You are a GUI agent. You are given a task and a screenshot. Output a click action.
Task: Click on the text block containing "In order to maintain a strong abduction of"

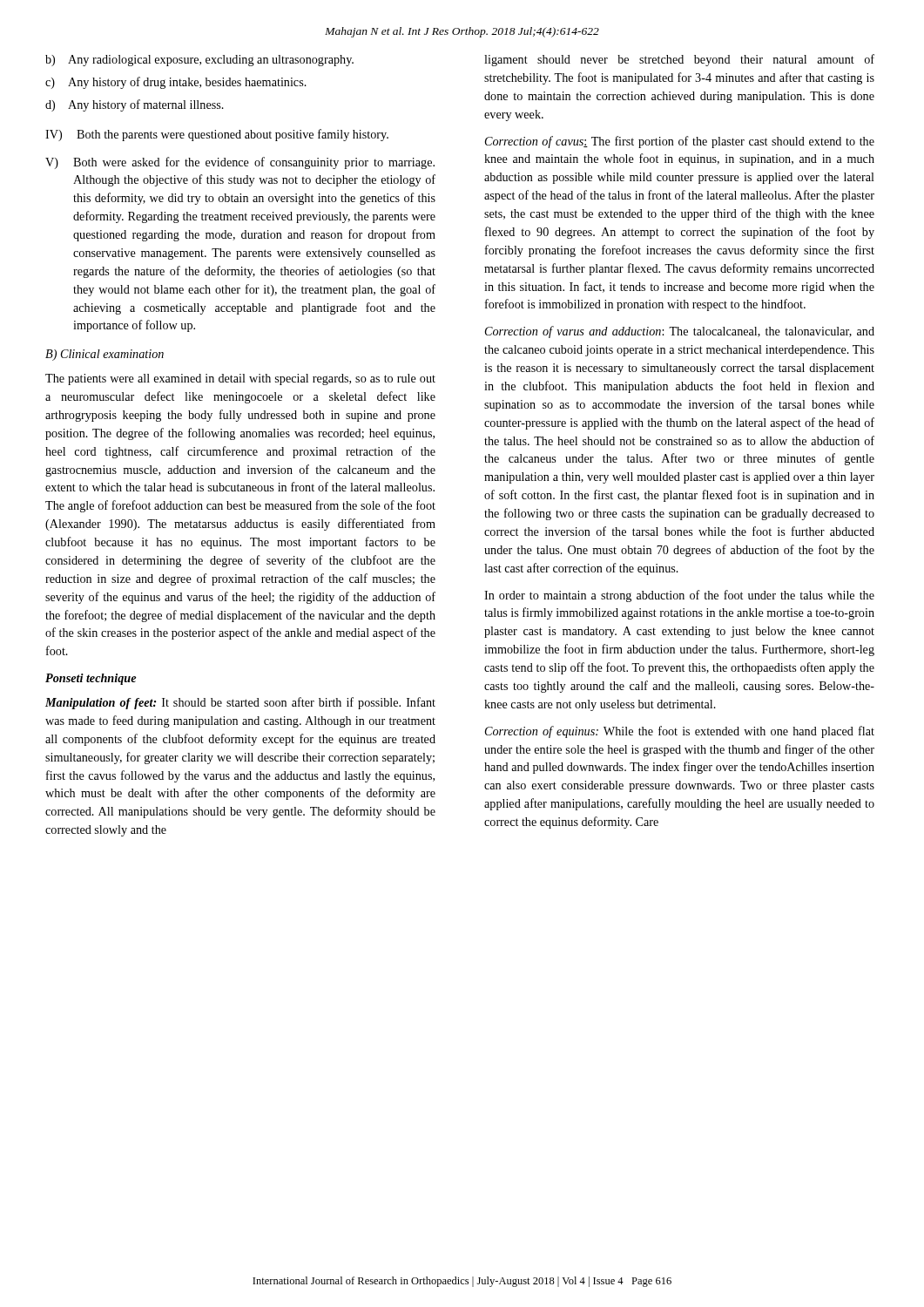pyautogui.click(x=679, y=650)
